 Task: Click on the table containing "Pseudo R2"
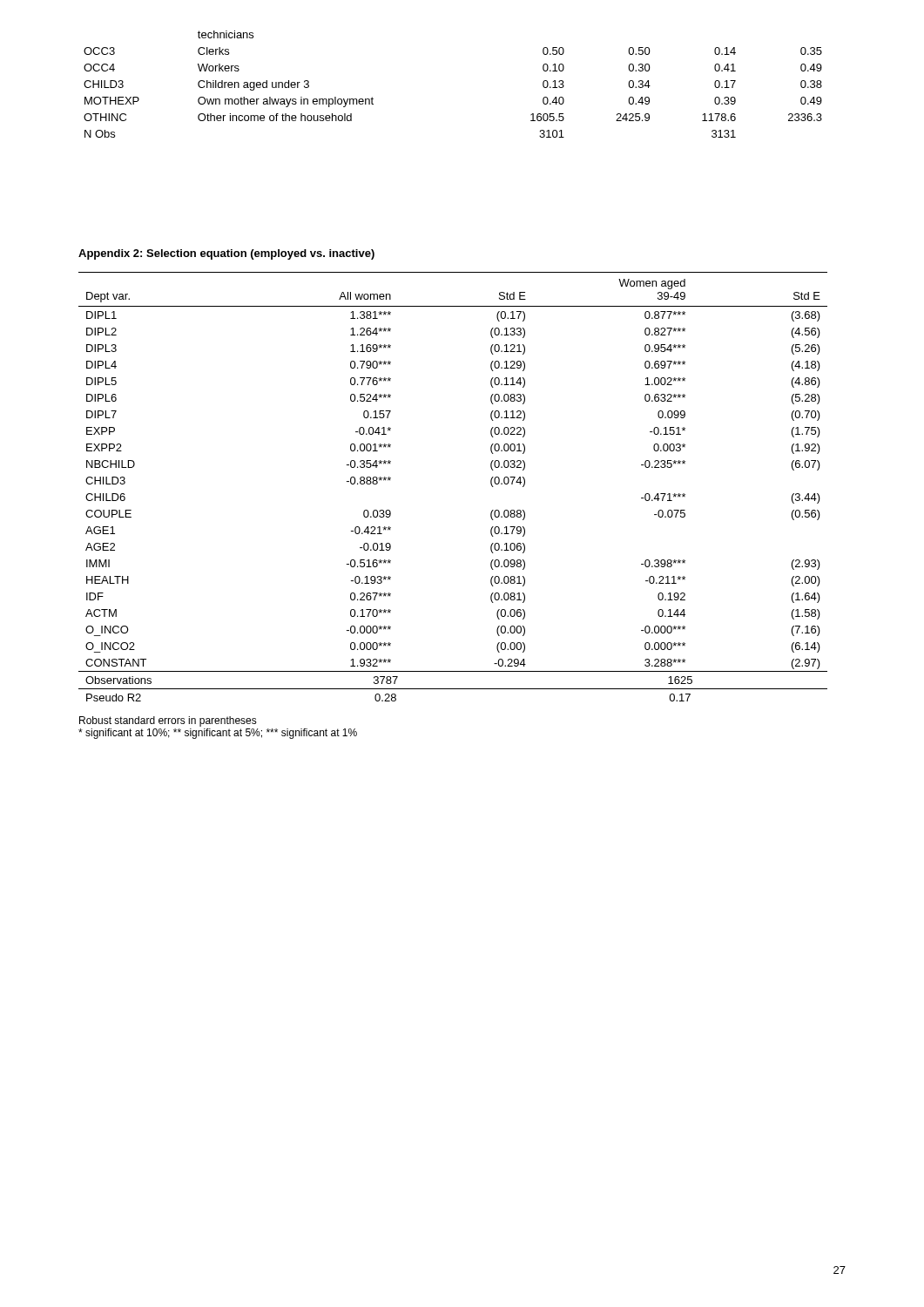coord(453,489)
